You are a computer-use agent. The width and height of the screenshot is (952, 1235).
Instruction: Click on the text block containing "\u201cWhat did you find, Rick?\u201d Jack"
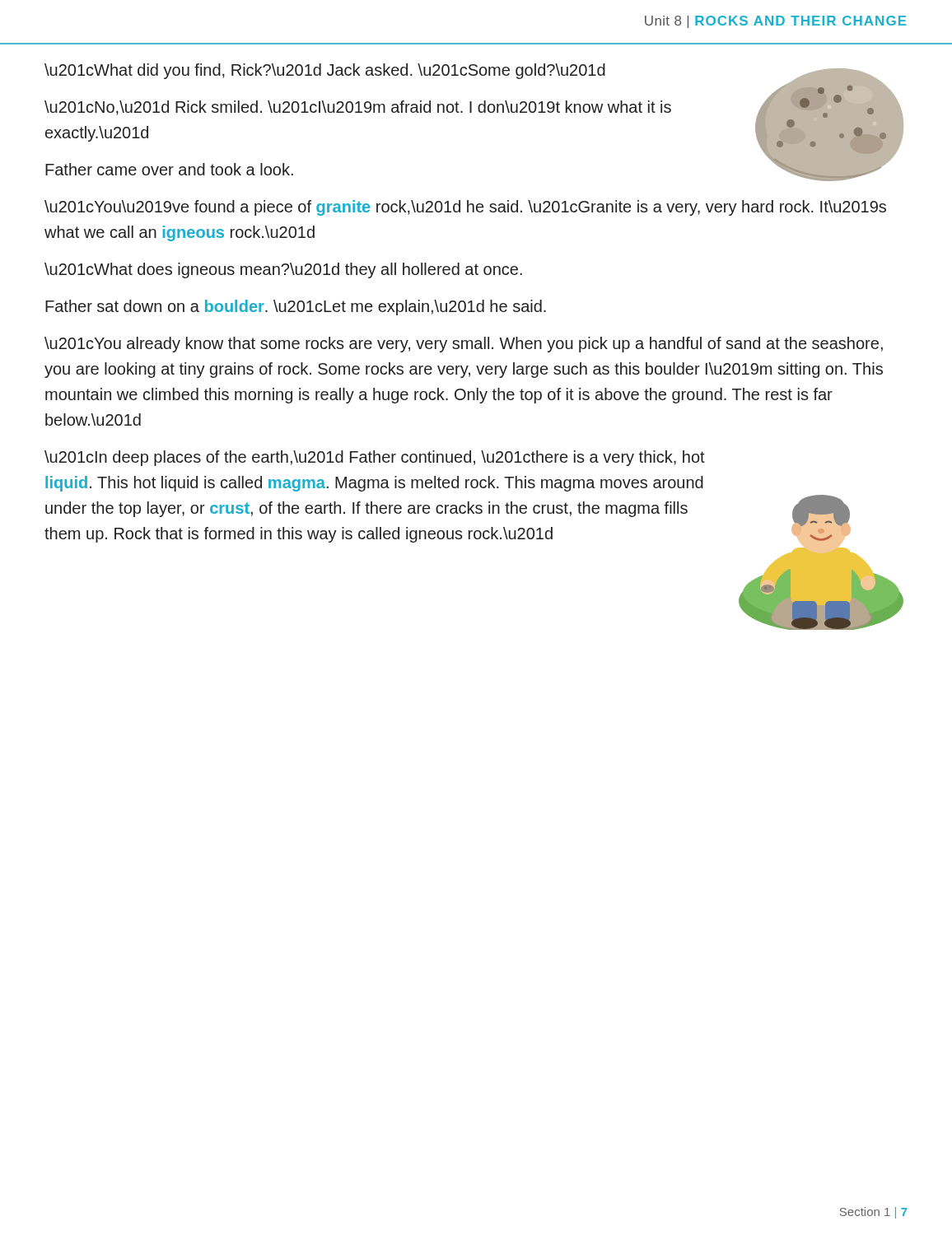pyautogui.click(x=325, y=70)
